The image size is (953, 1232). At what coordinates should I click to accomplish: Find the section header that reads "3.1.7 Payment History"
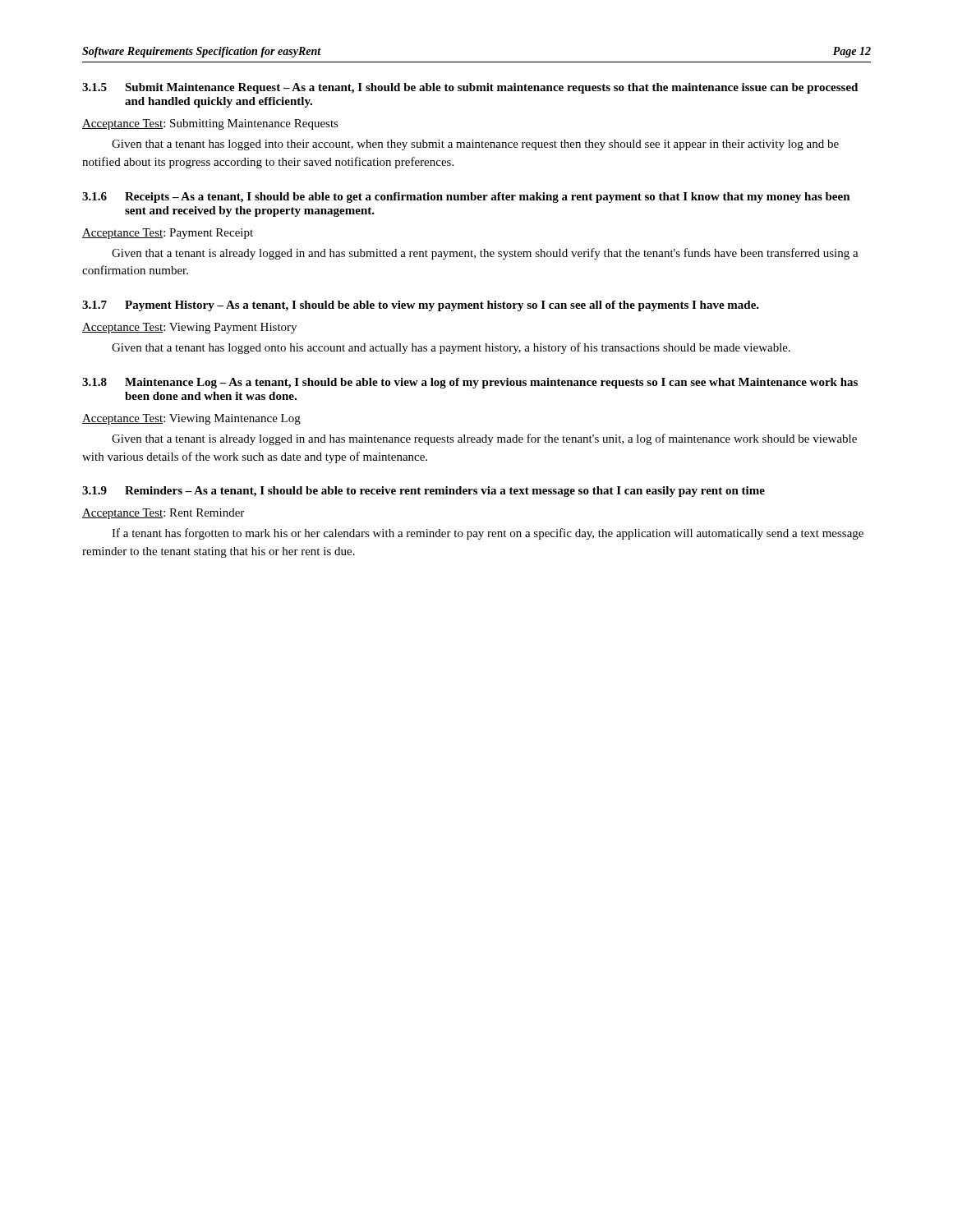click(476, 305)
